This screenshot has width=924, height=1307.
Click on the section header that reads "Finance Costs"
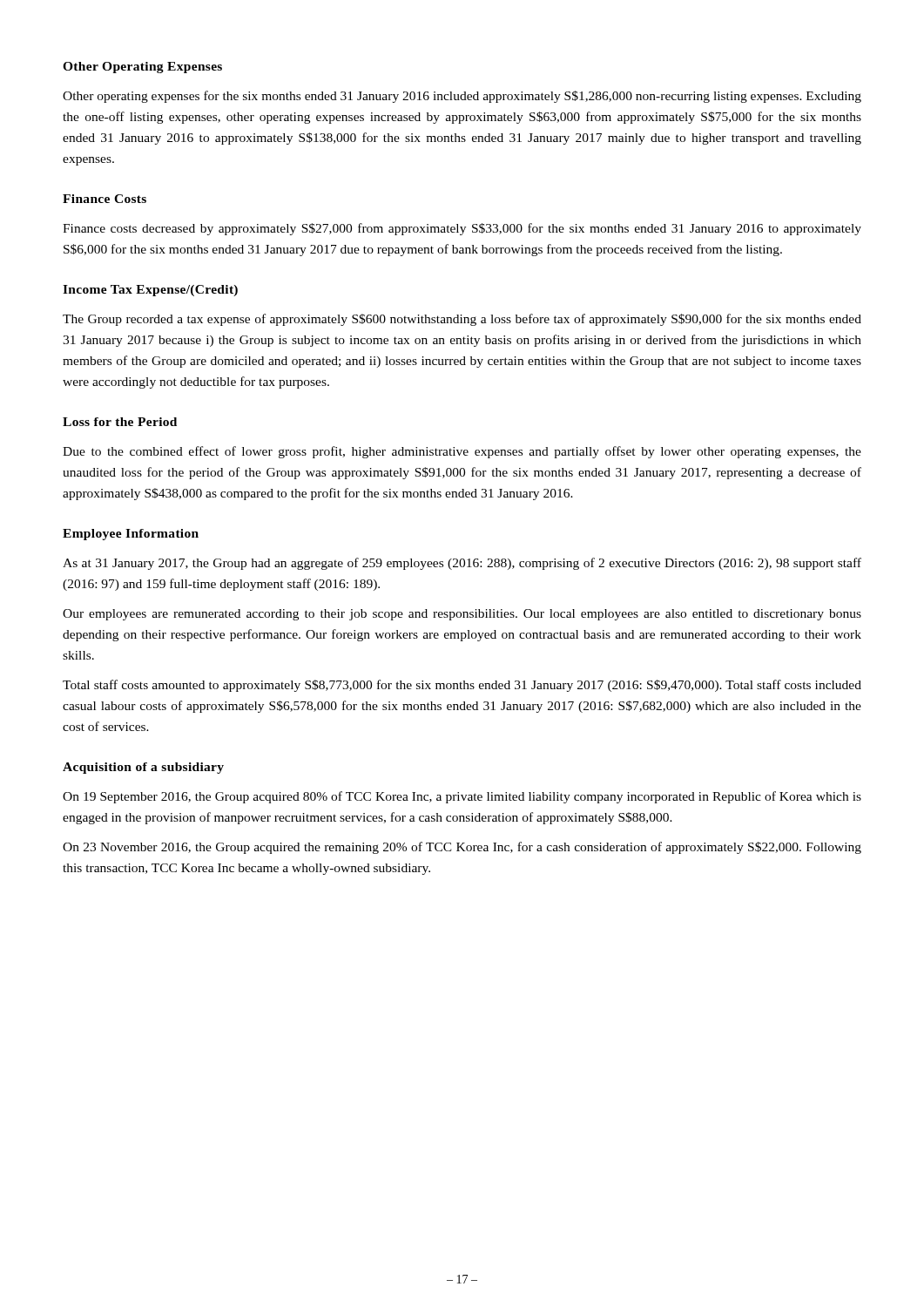coord(105,198)
